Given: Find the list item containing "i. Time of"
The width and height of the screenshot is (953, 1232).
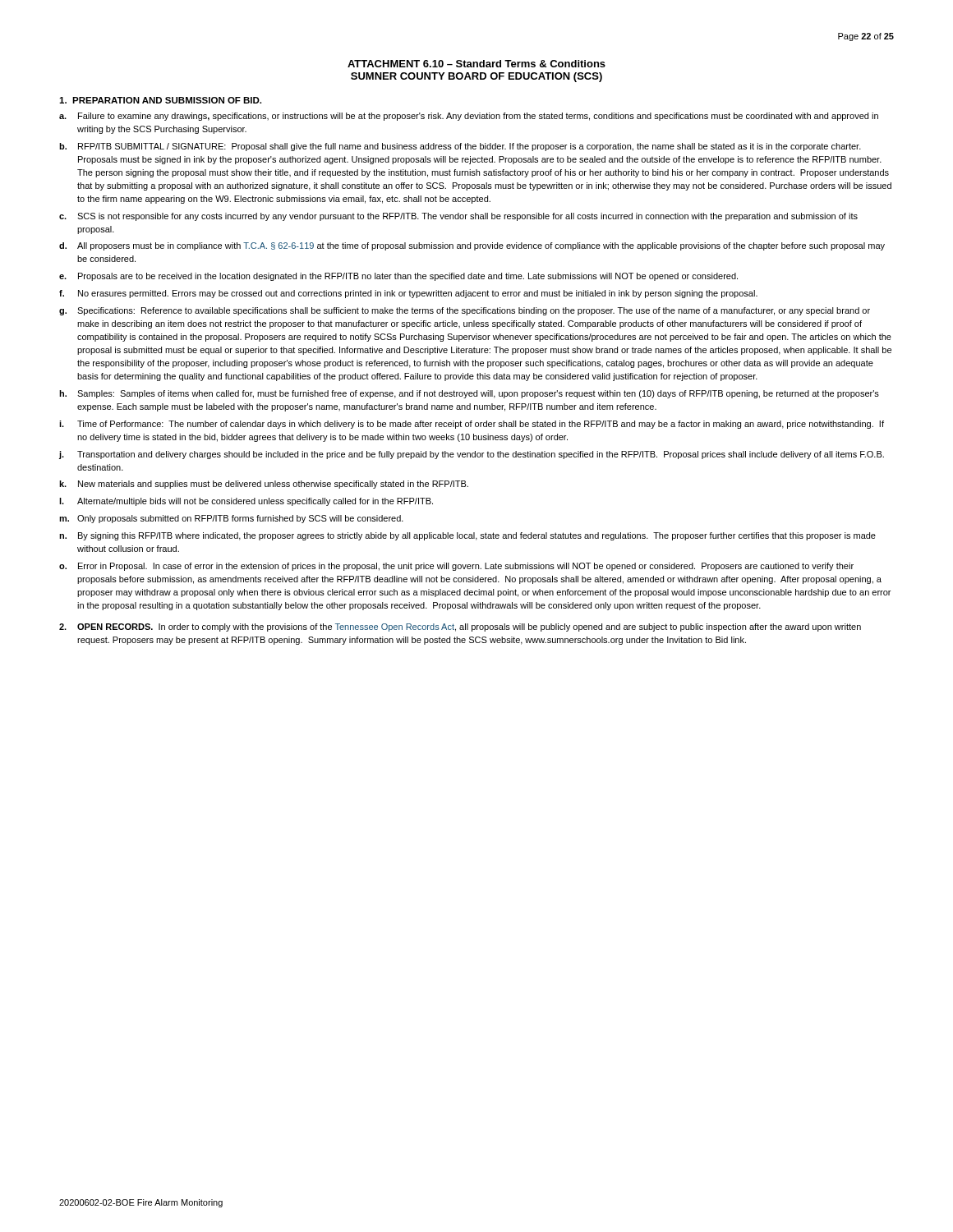Looking at the screenshot, I should (476, 431).
